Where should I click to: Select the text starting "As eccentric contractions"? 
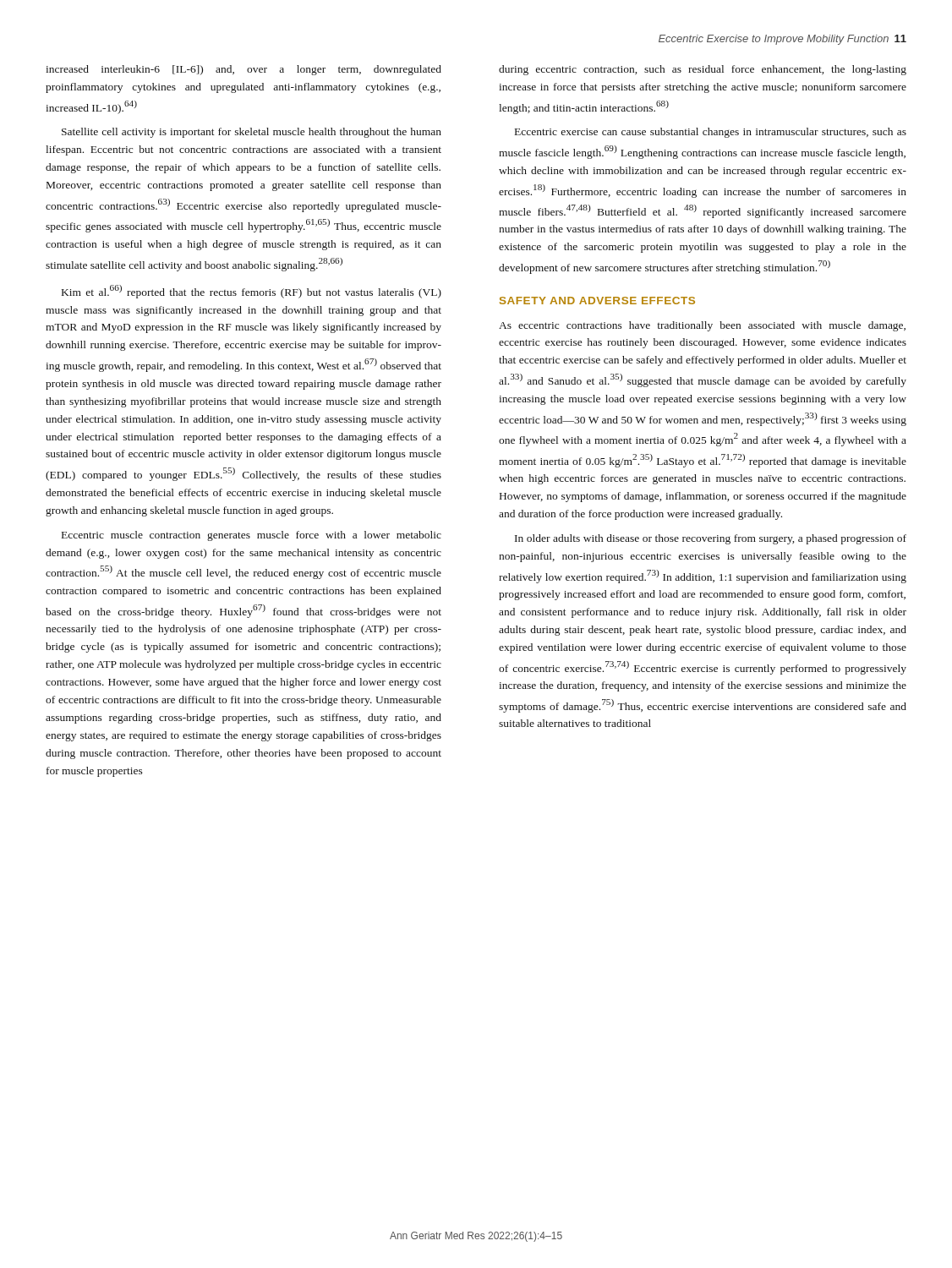tap(703, 420)
